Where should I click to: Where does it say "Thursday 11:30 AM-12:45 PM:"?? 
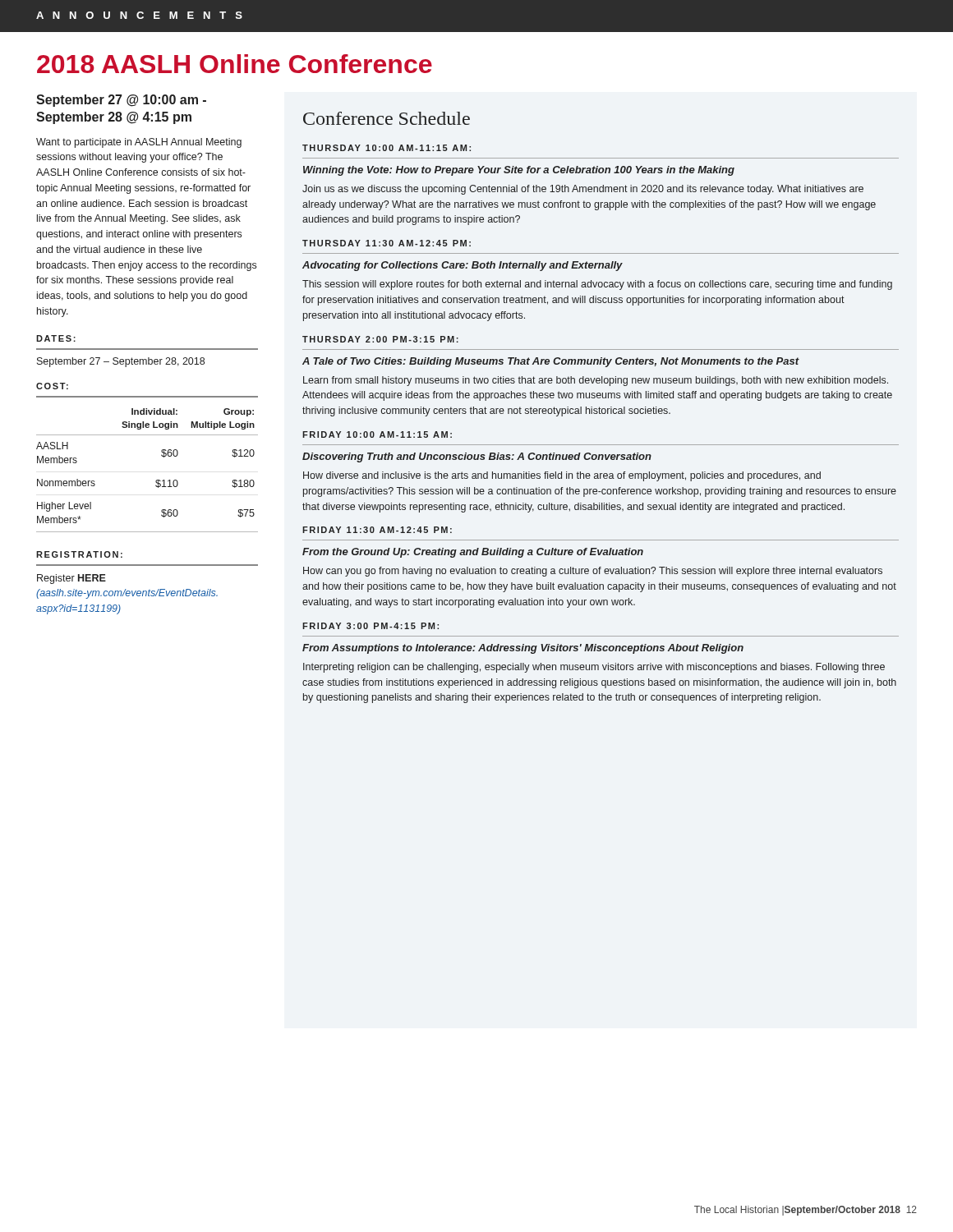(x=388, y=243)
